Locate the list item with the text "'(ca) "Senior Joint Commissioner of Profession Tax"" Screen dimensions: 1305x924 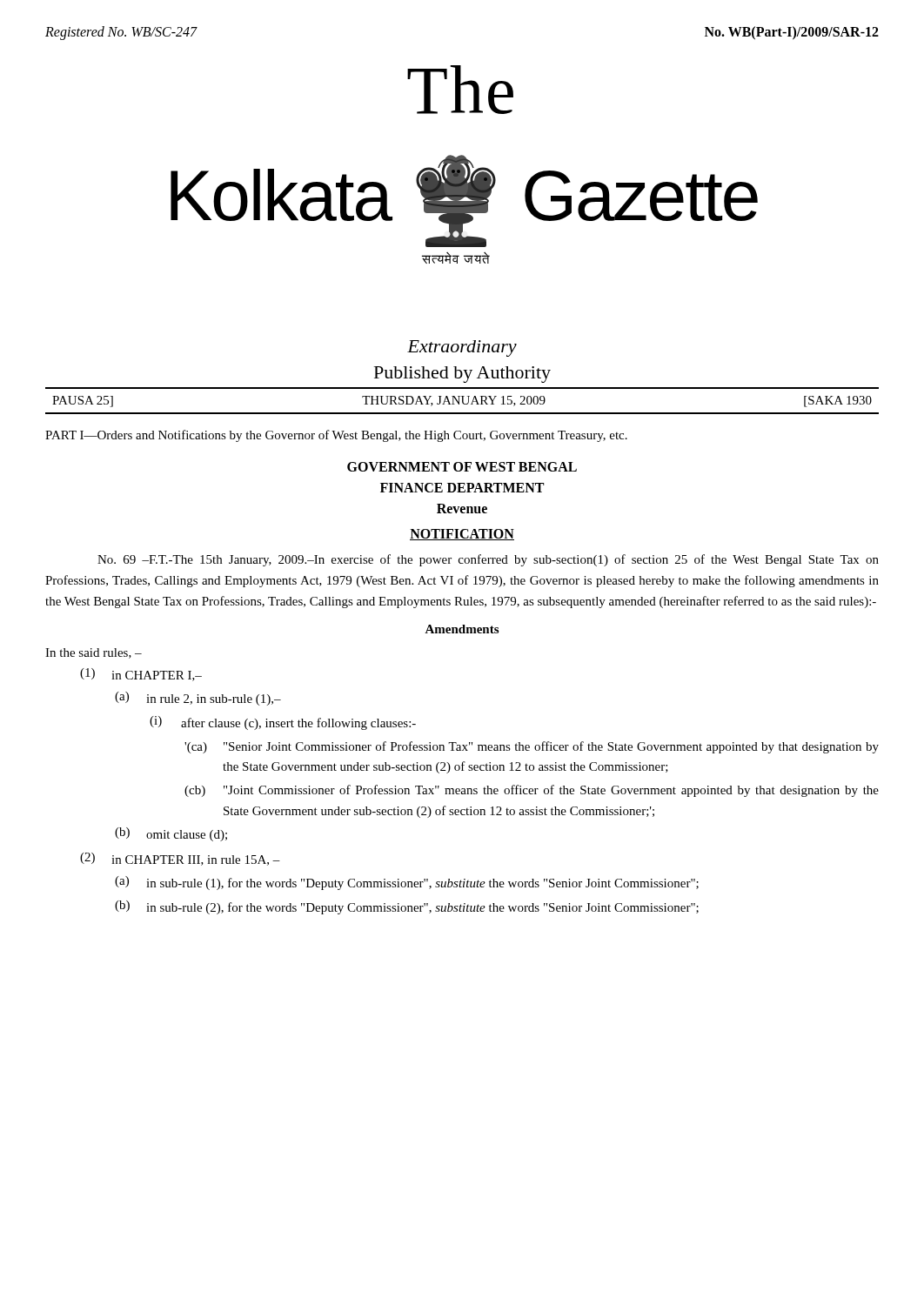click(x=532, y=757)
